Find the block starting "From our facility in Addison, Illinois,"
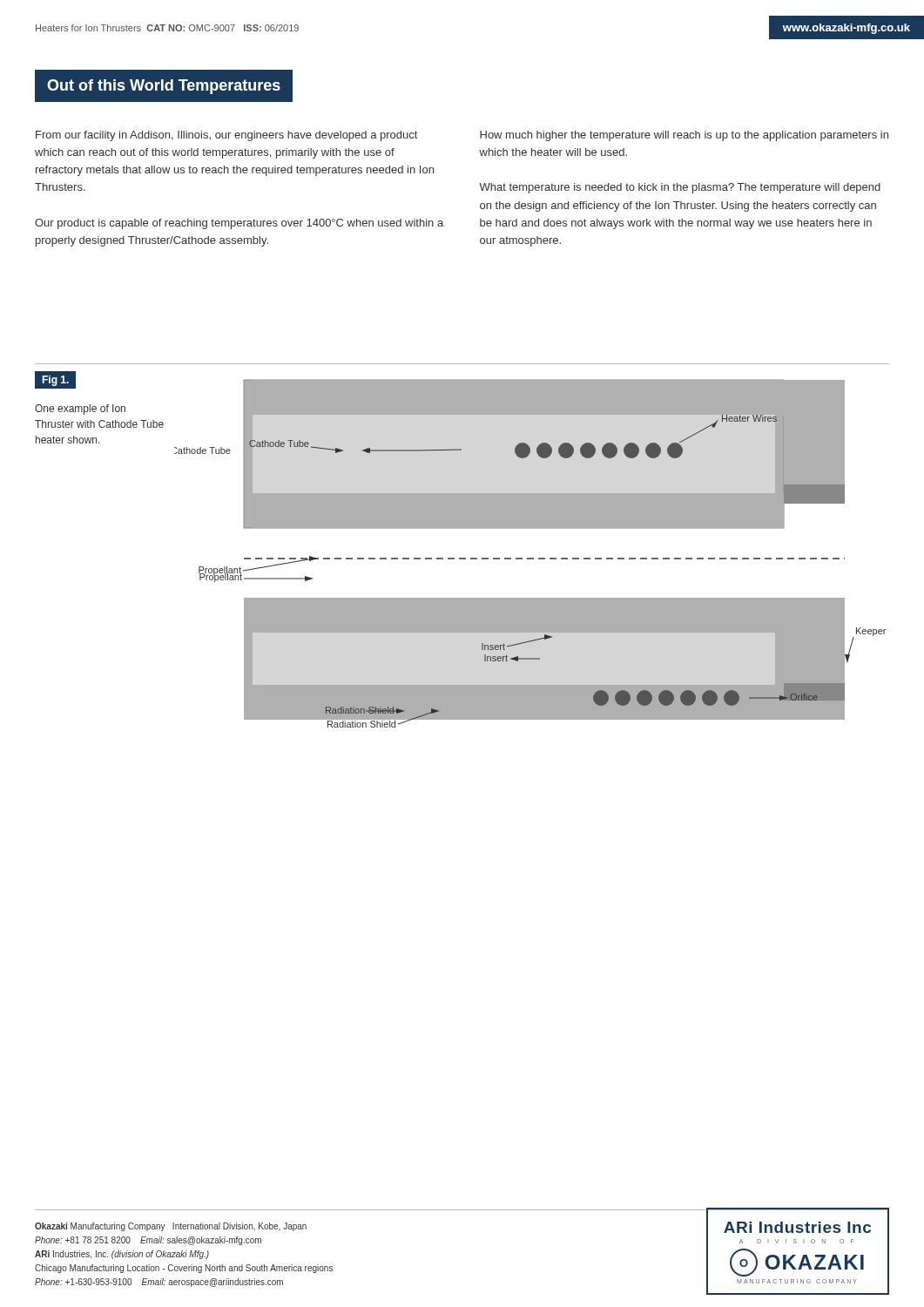The image size is (924, 1307). (226, 136)
